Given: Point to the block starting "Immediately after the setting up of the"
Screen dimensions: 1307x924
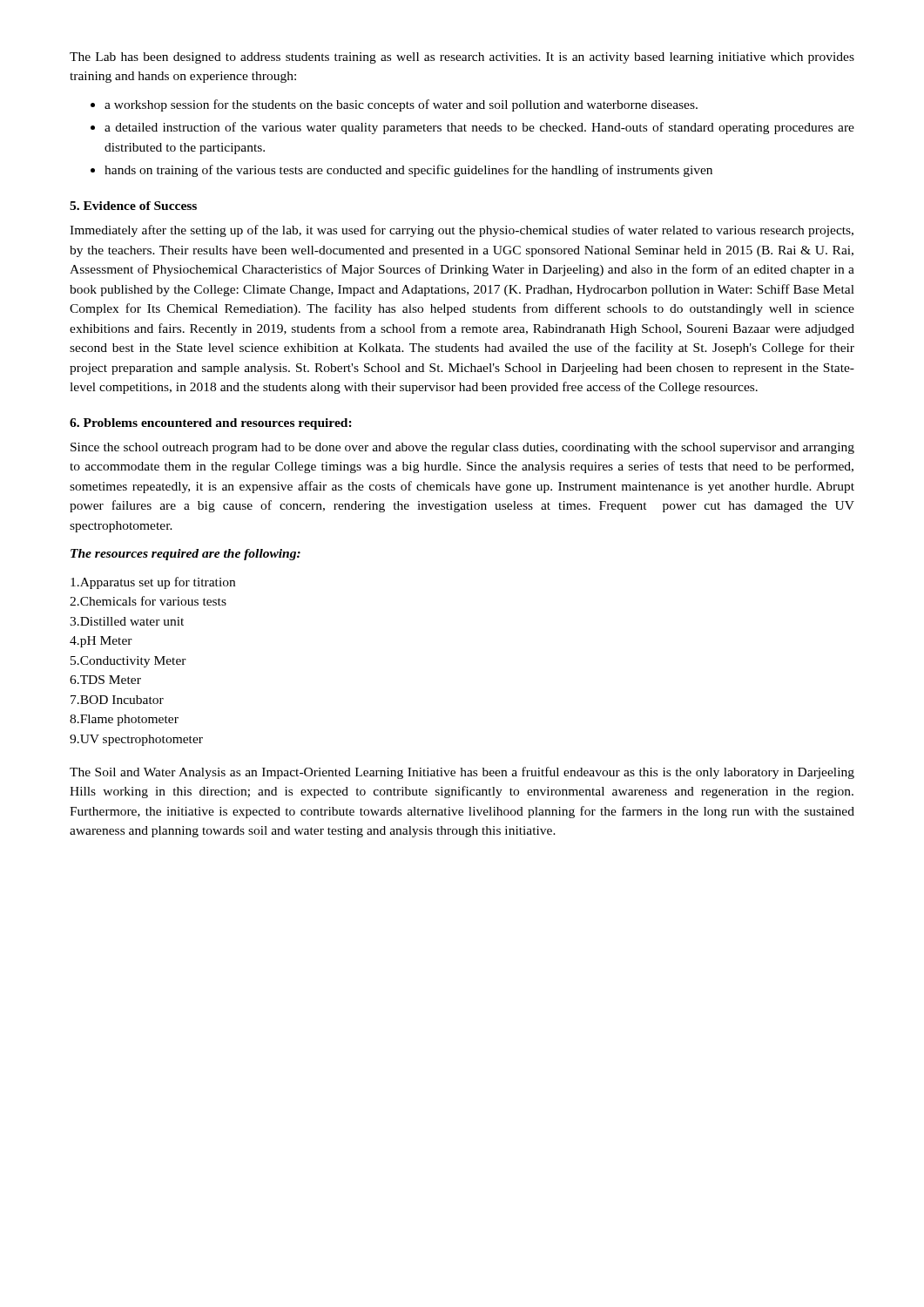Looking at the screenshot, I should pyautogui.click(x=462, y=309).
